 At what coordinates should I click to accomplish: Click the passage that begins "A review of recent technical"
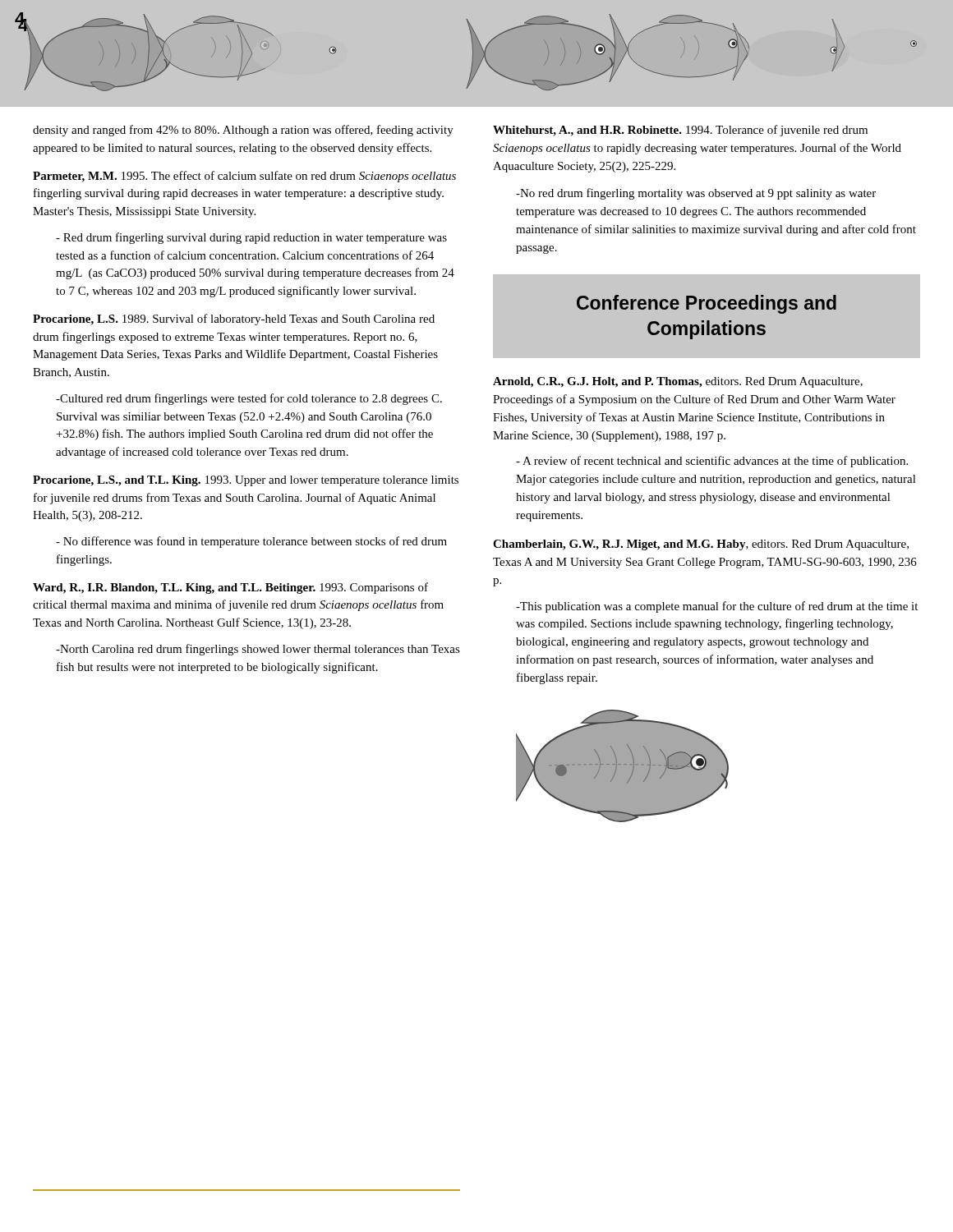coord(716,488)
